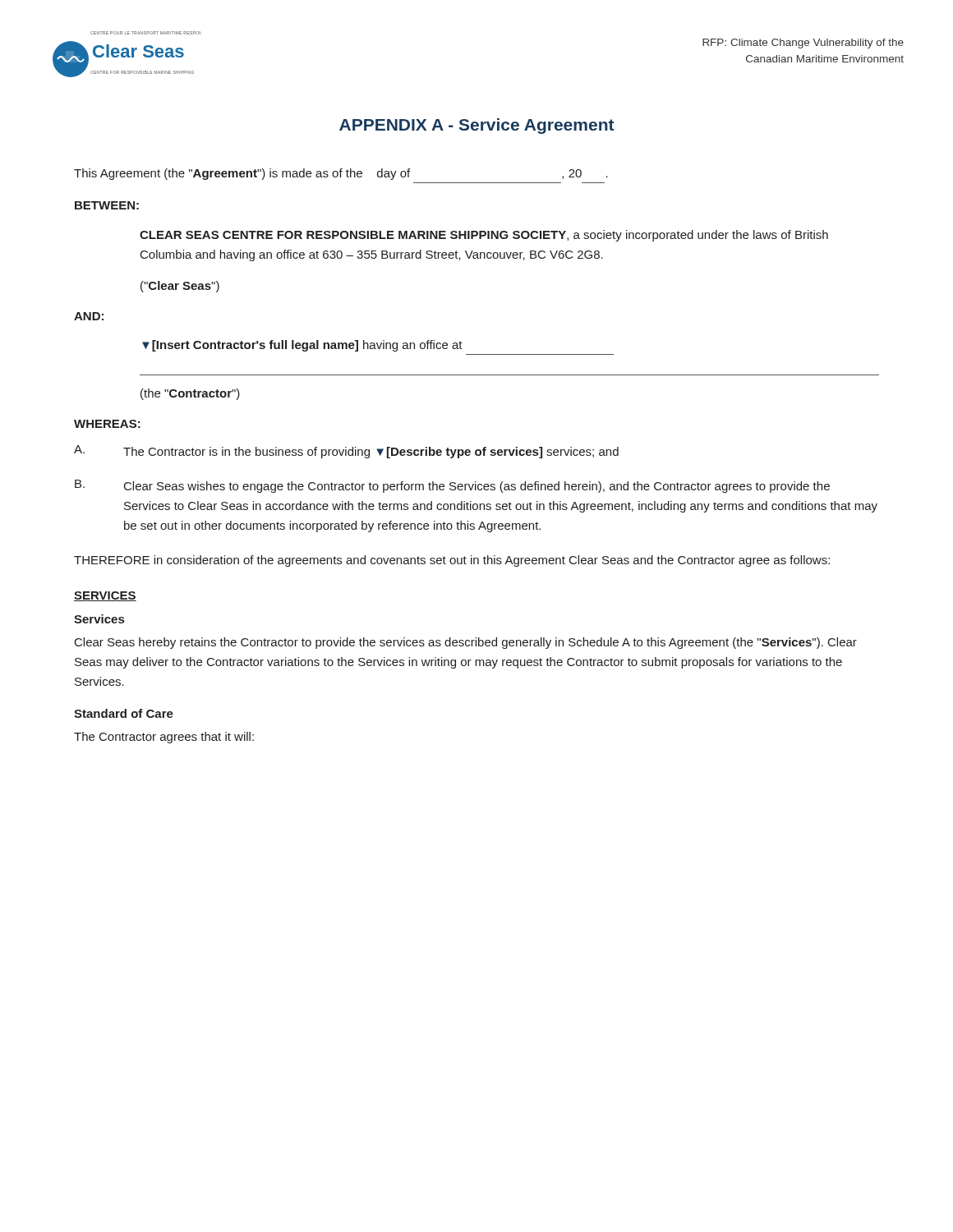
Task: Click on the section header with the text "Standard of Care"
Action: pyautogui.click(x=124, y=713)
